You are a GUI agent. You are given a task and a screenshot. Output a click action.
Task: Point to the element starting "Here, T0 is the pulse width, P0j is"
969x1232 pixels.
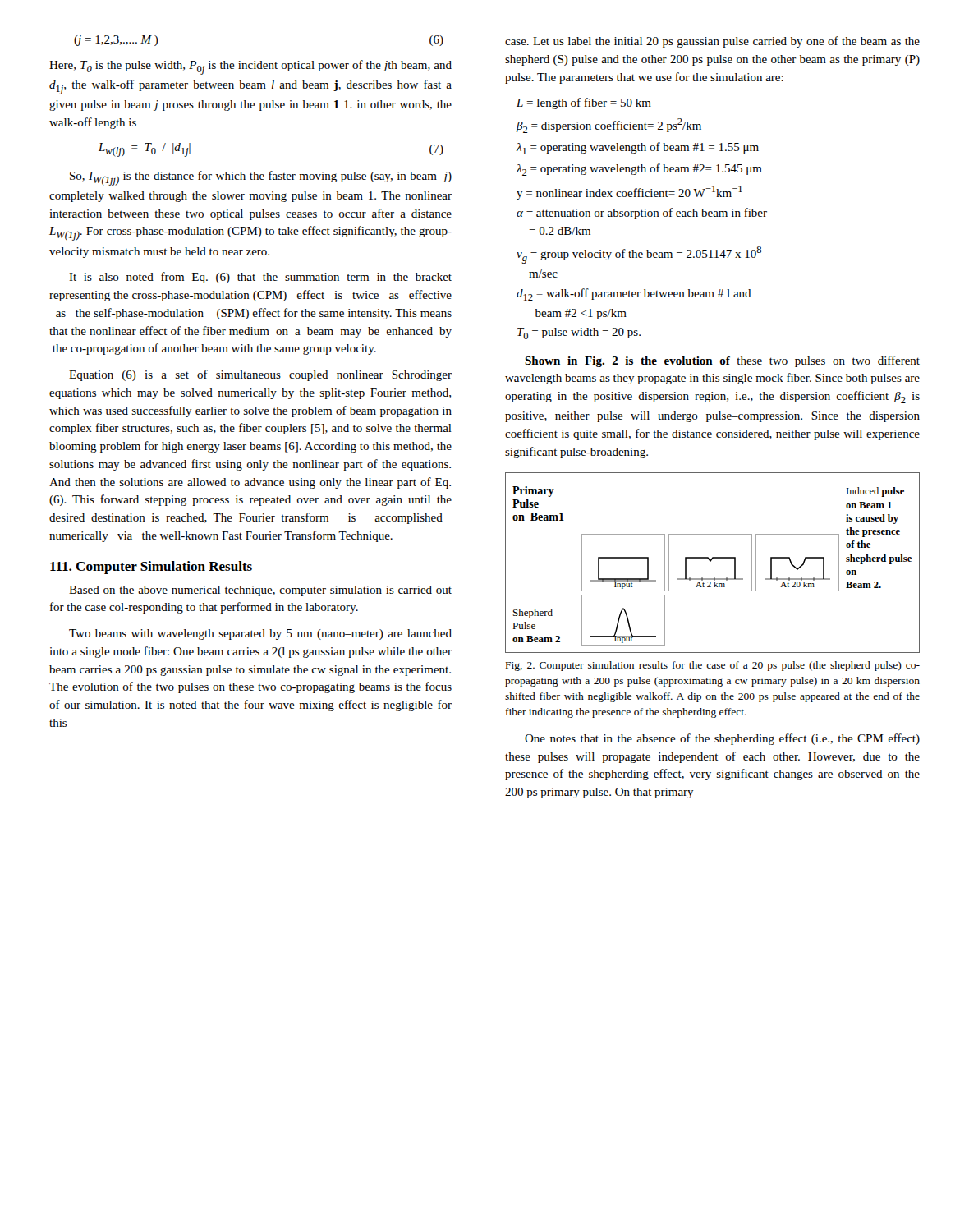250,94
